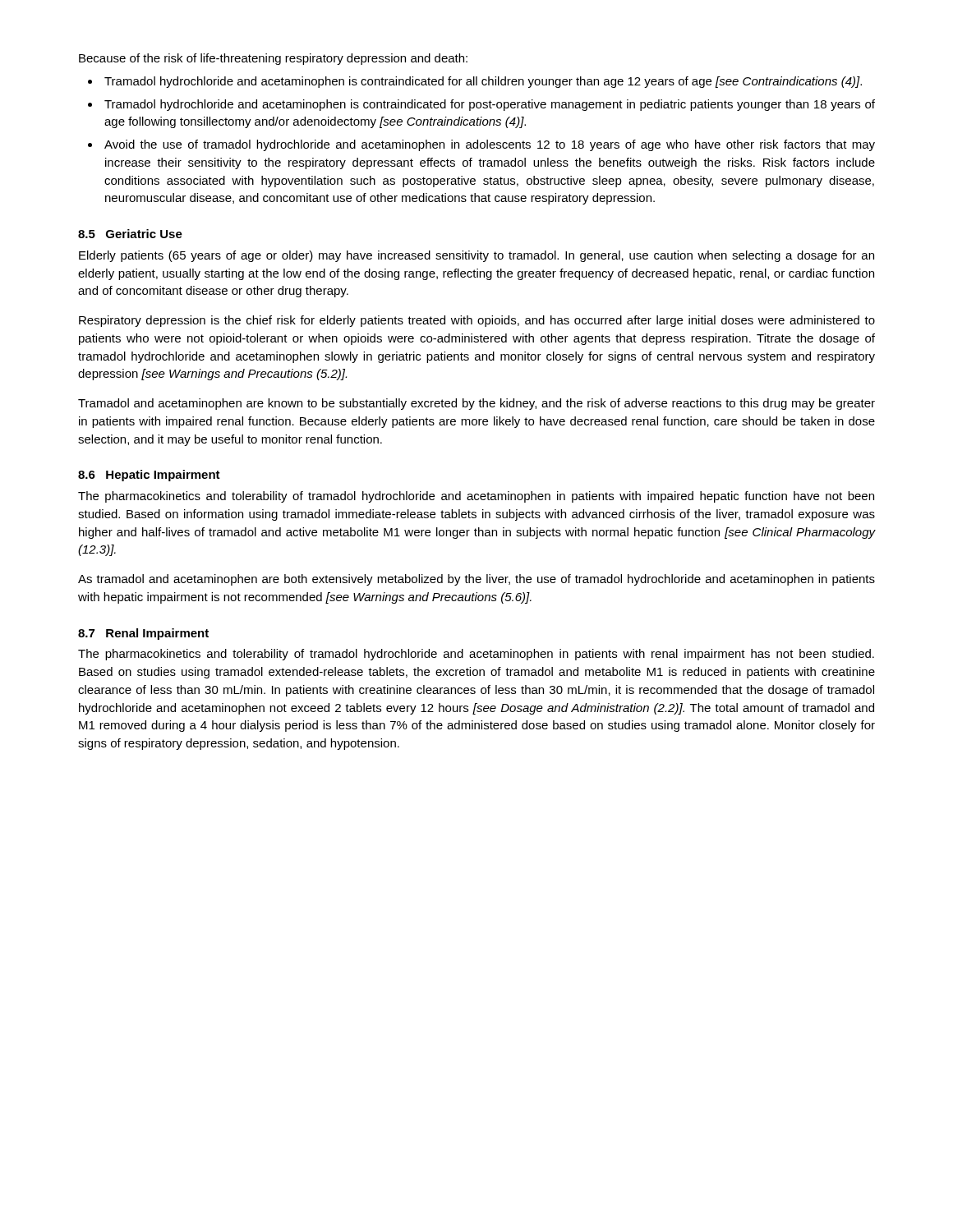Find the text block with the text "Respiratory depression is the chief"

pyautogui.click(x=476, y=347)
